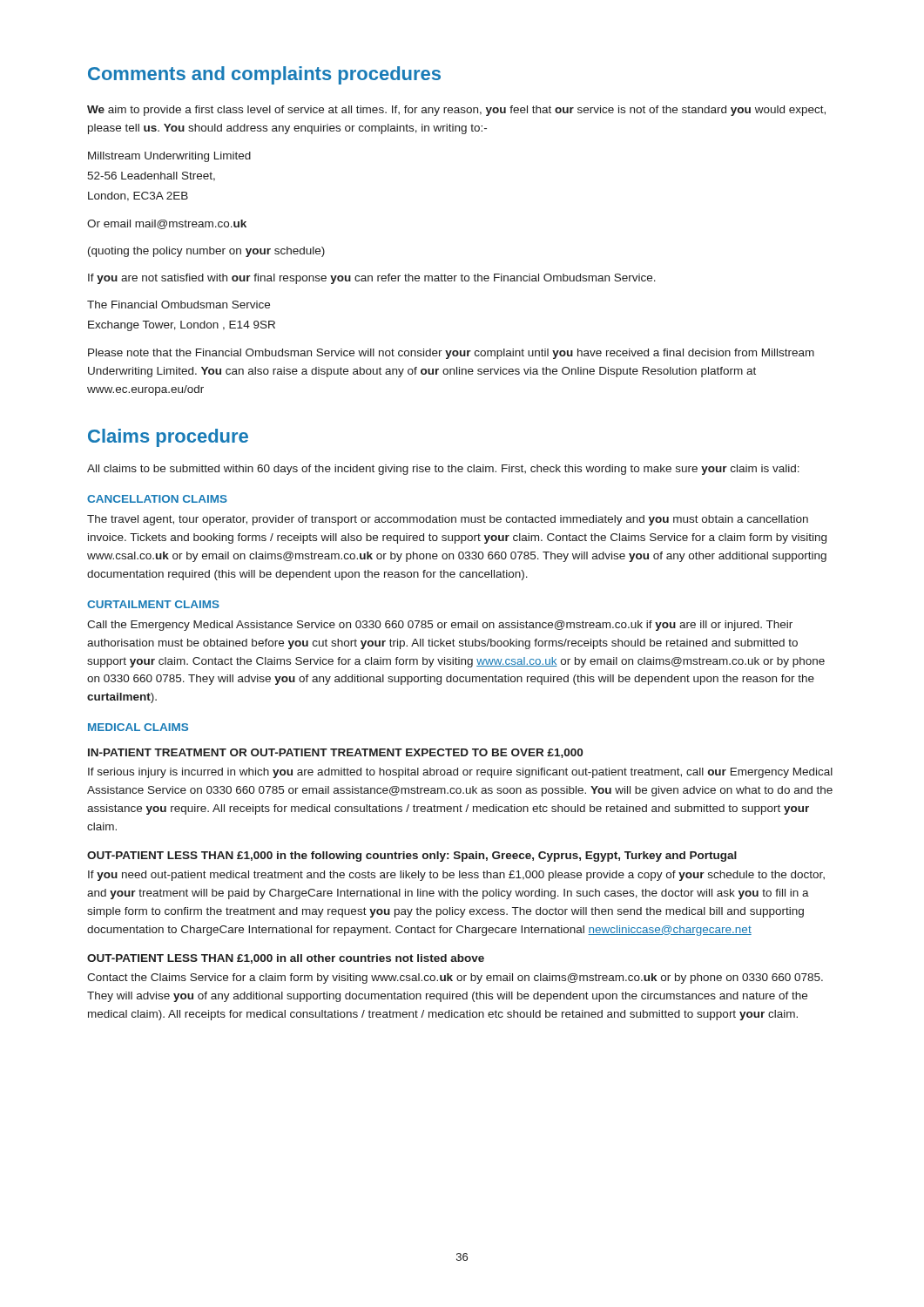
Task: Locate the text "Claims procedure"
Action: [168, 438]
